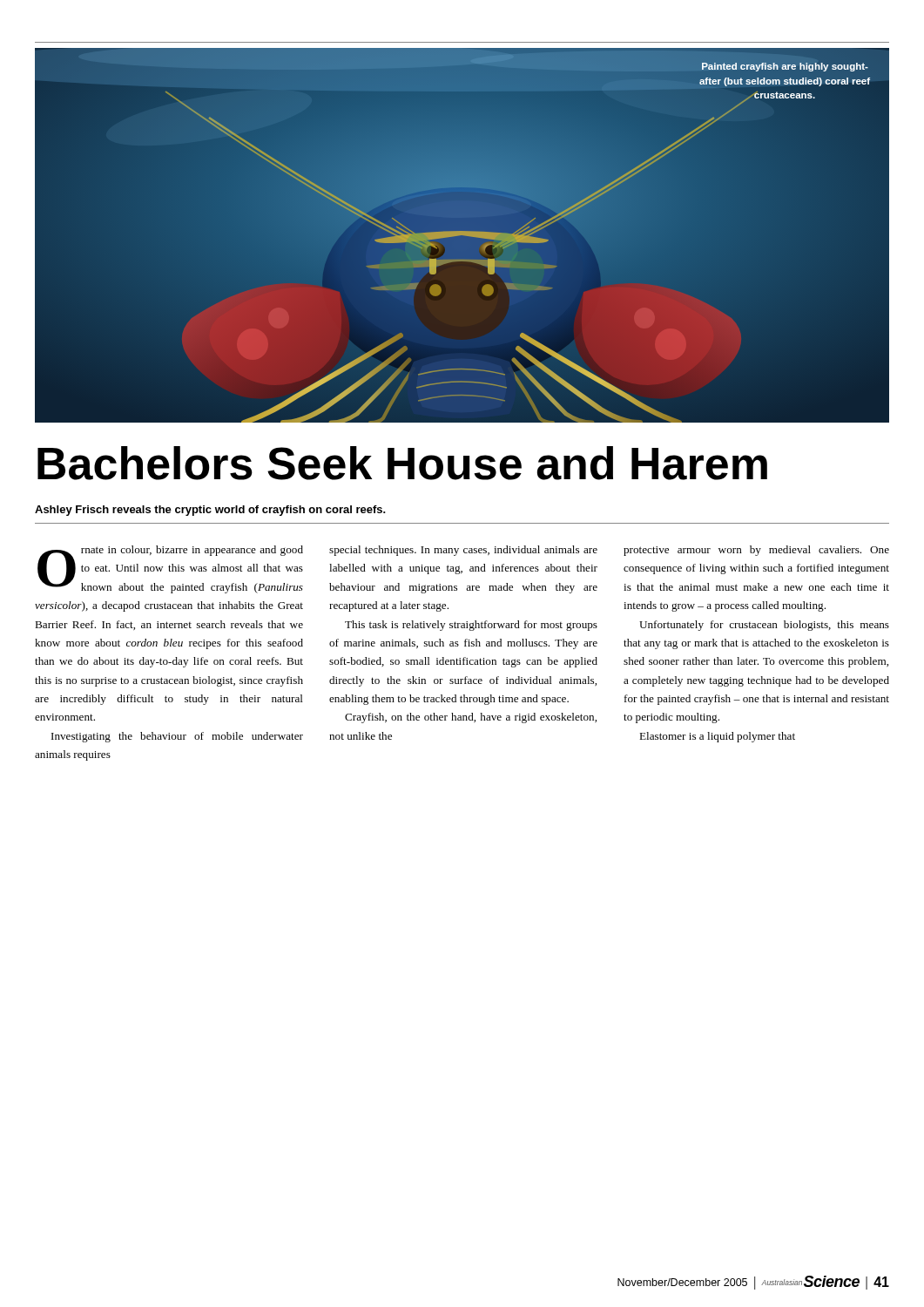Select the text block with the text "special techniques. In many"

[x=463, y=643]
